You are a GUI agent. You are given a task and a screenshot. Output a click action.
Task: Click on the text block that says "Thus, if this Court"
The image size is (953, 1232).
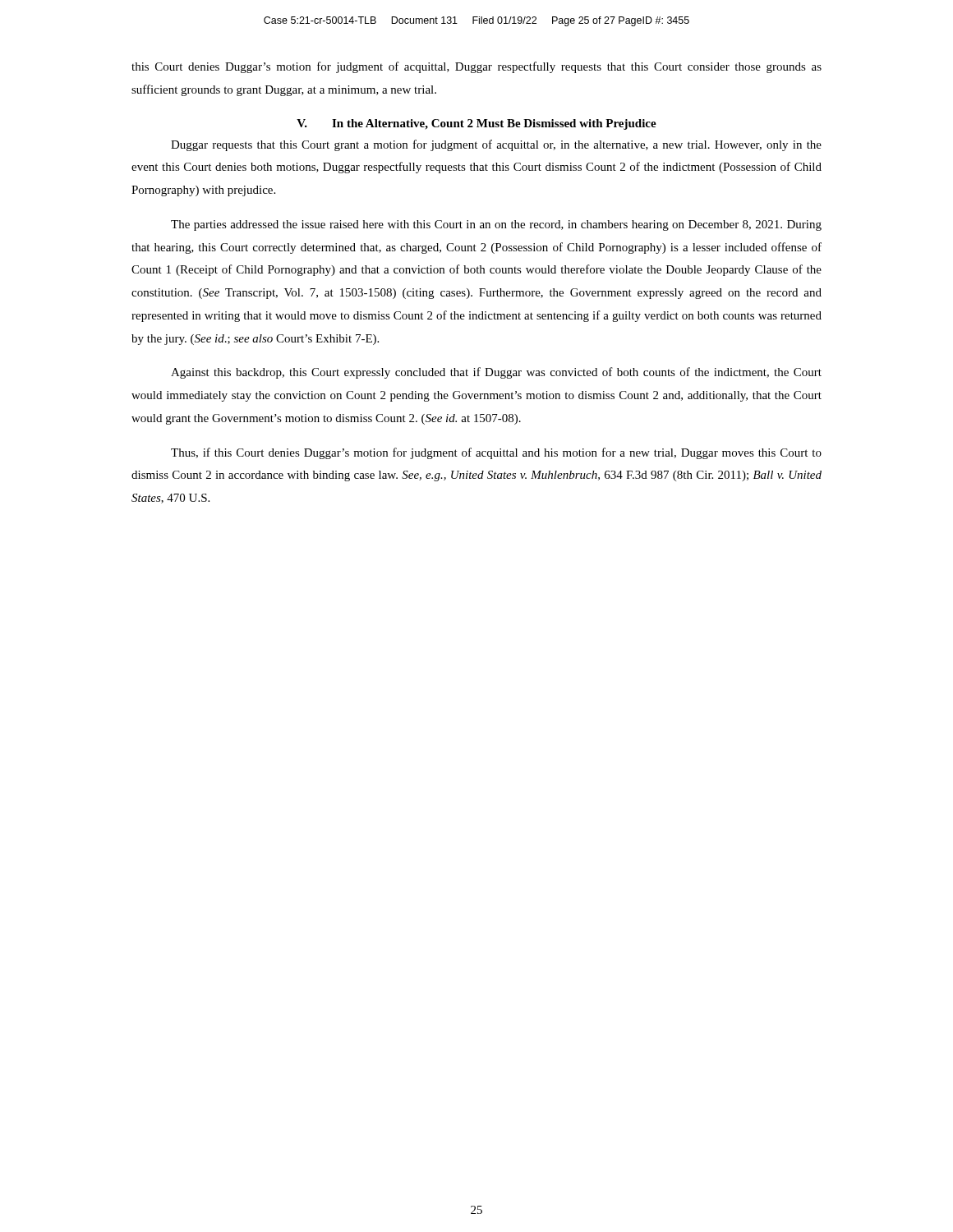click(x=476, y=475)
